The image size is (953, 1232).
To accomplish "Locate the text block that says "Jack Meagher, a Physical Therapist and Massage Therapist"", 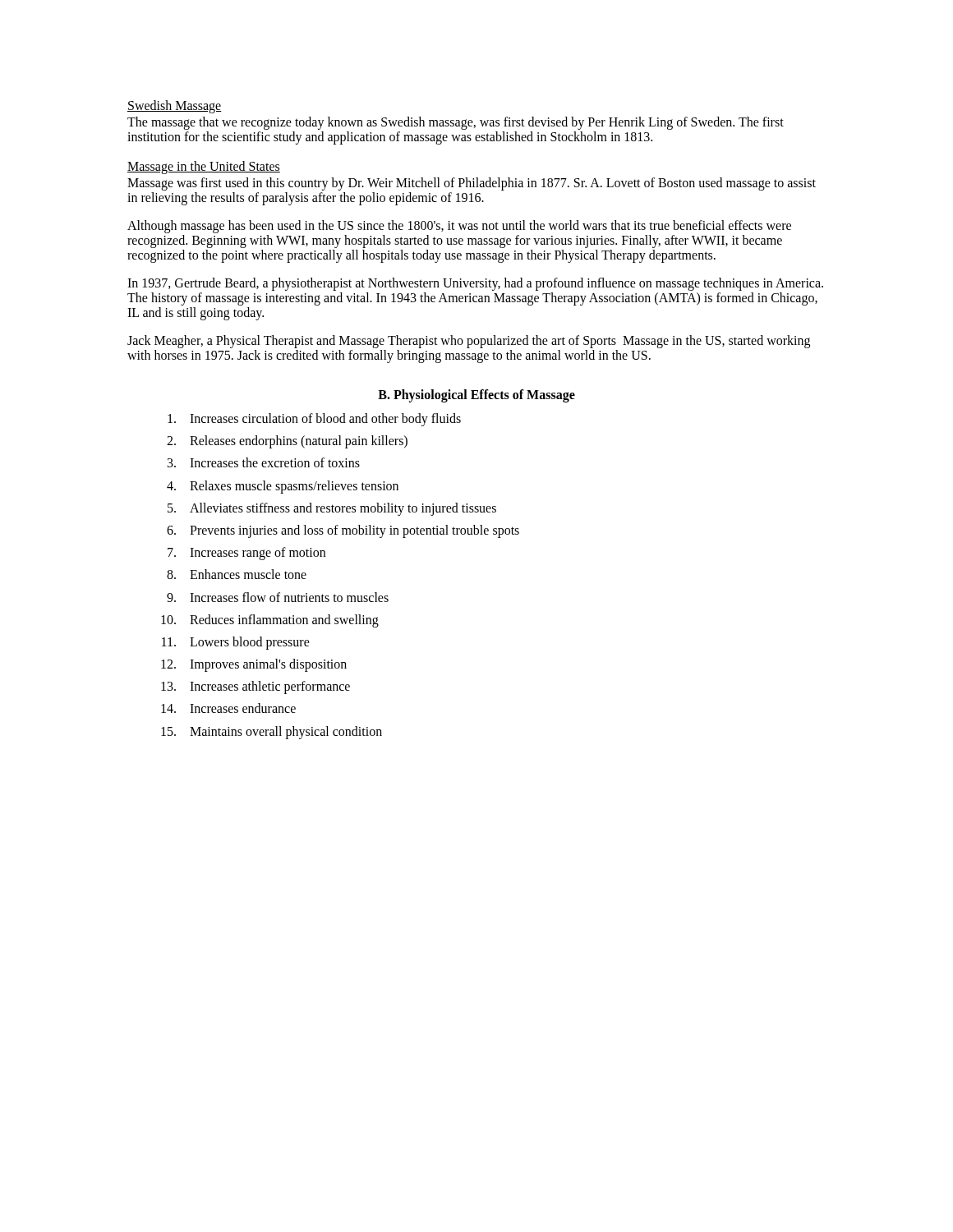I will (469, 348).
